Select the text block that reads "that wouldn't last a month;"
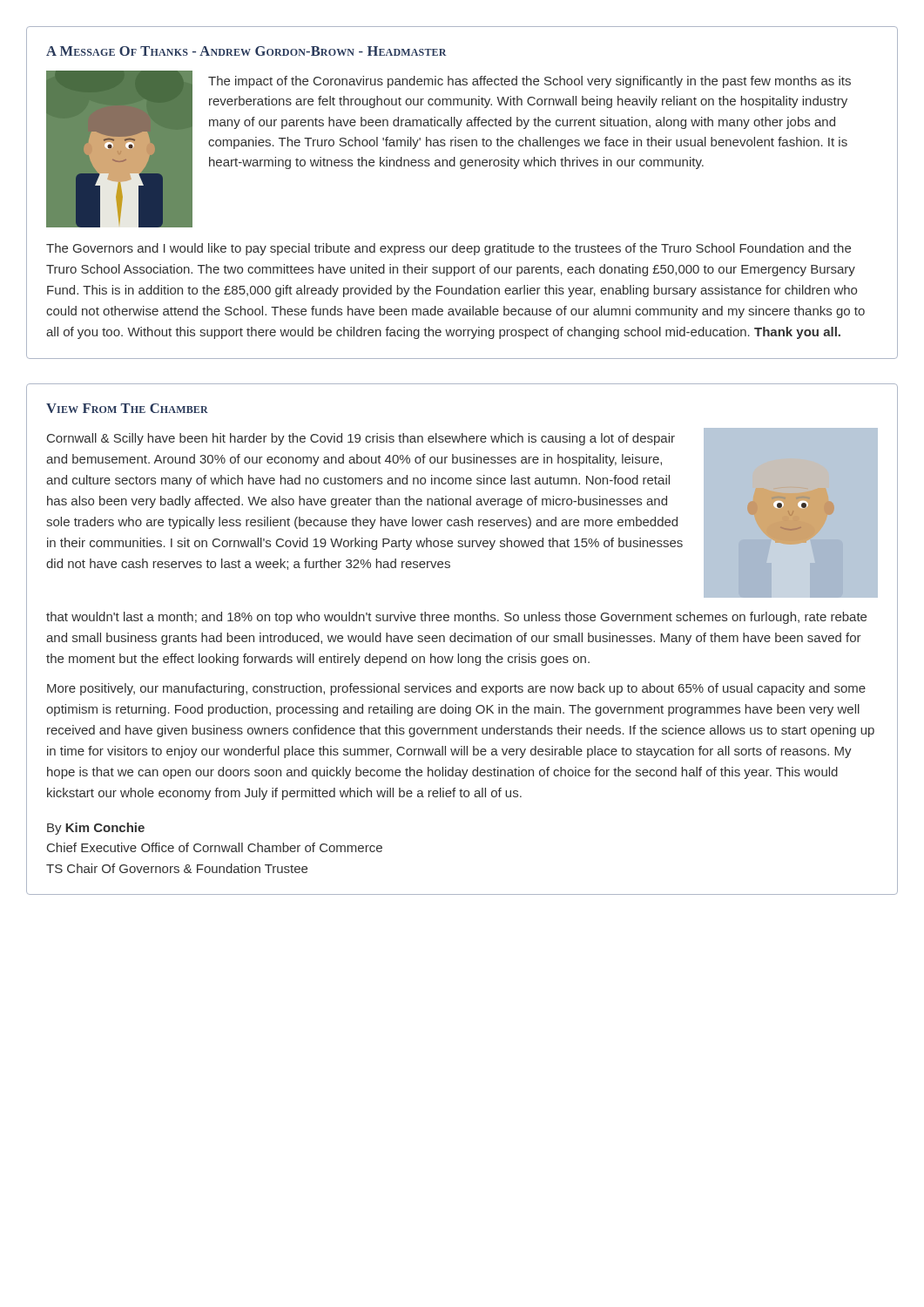The width and height of the screenshot is (924, 1307). 457,637
